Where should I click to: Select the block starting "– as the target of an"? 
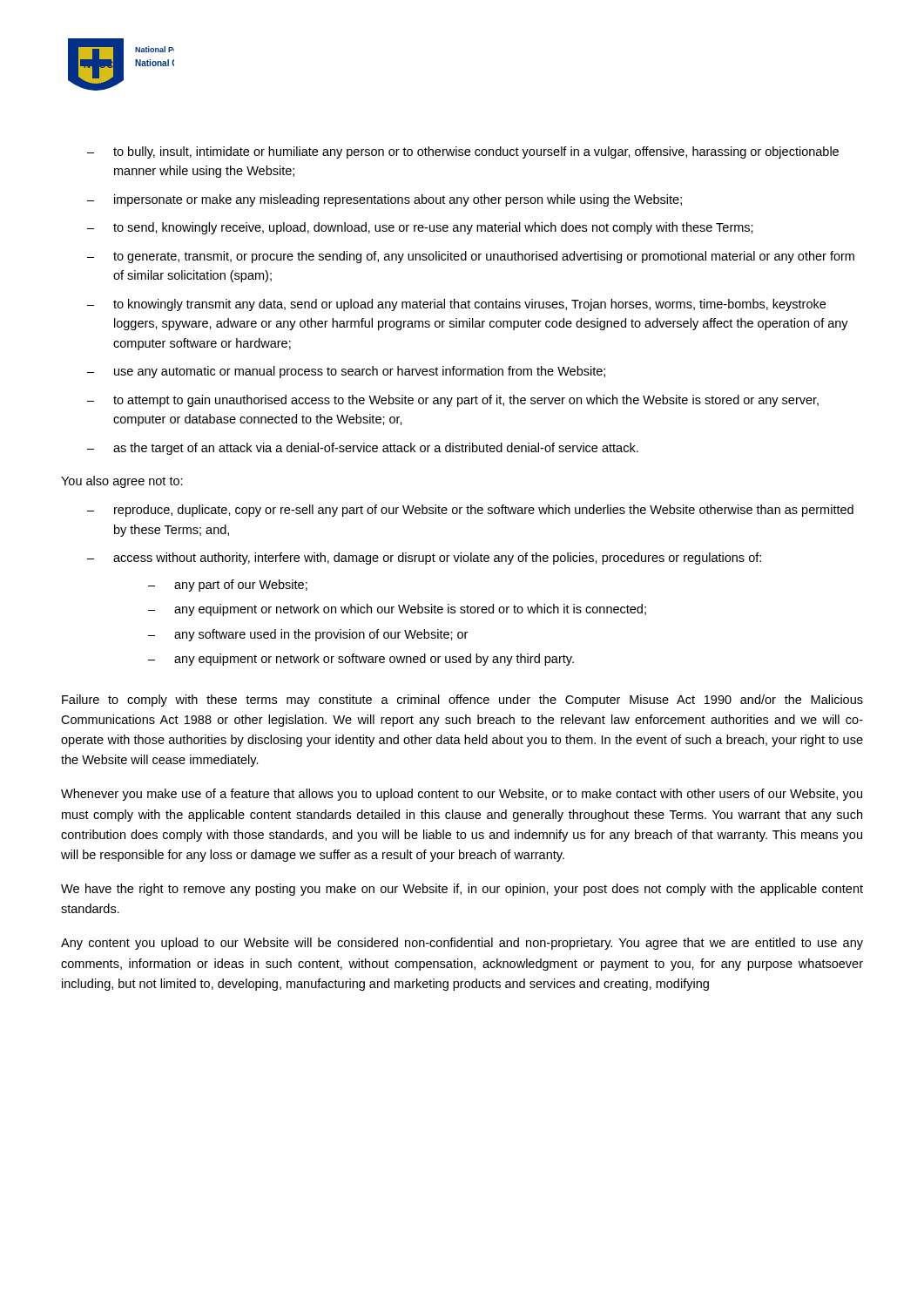(x=363, y=448)
